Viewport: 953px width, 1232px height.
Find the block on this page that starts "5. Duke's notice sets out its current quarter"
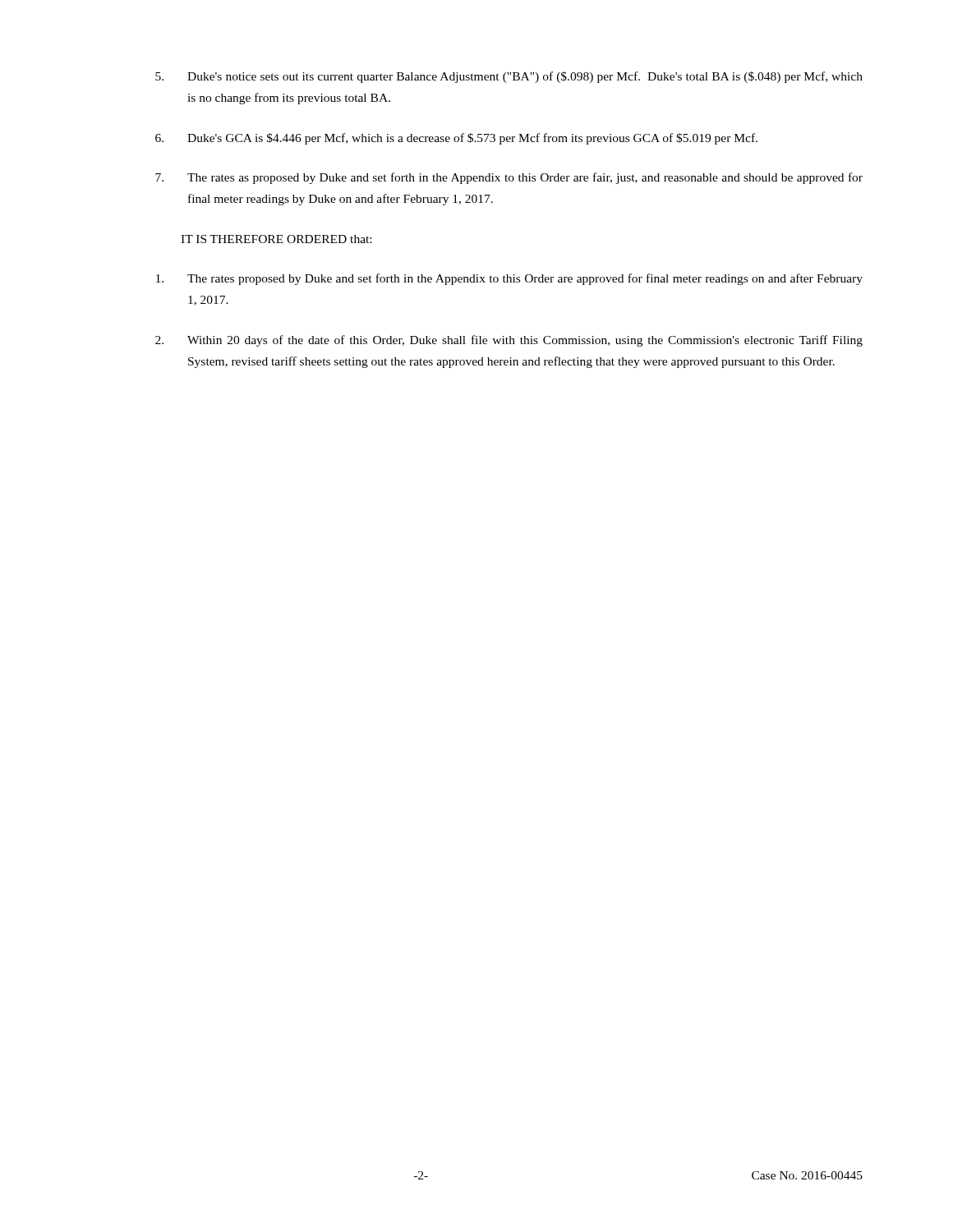(476, 87)
